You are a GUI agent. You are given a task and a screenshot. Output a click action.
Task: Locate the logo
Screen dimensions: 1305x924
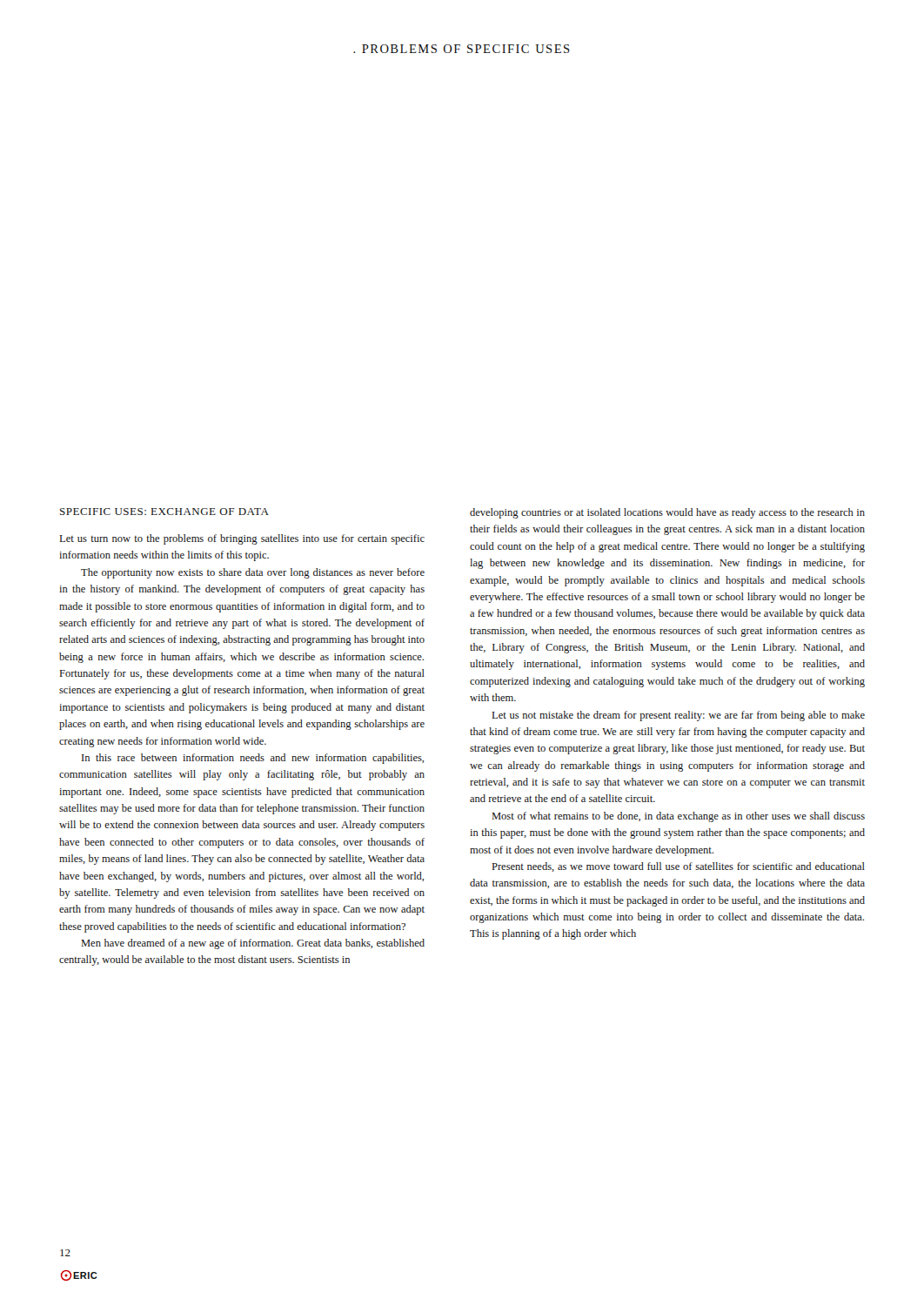pos(77,1266)
